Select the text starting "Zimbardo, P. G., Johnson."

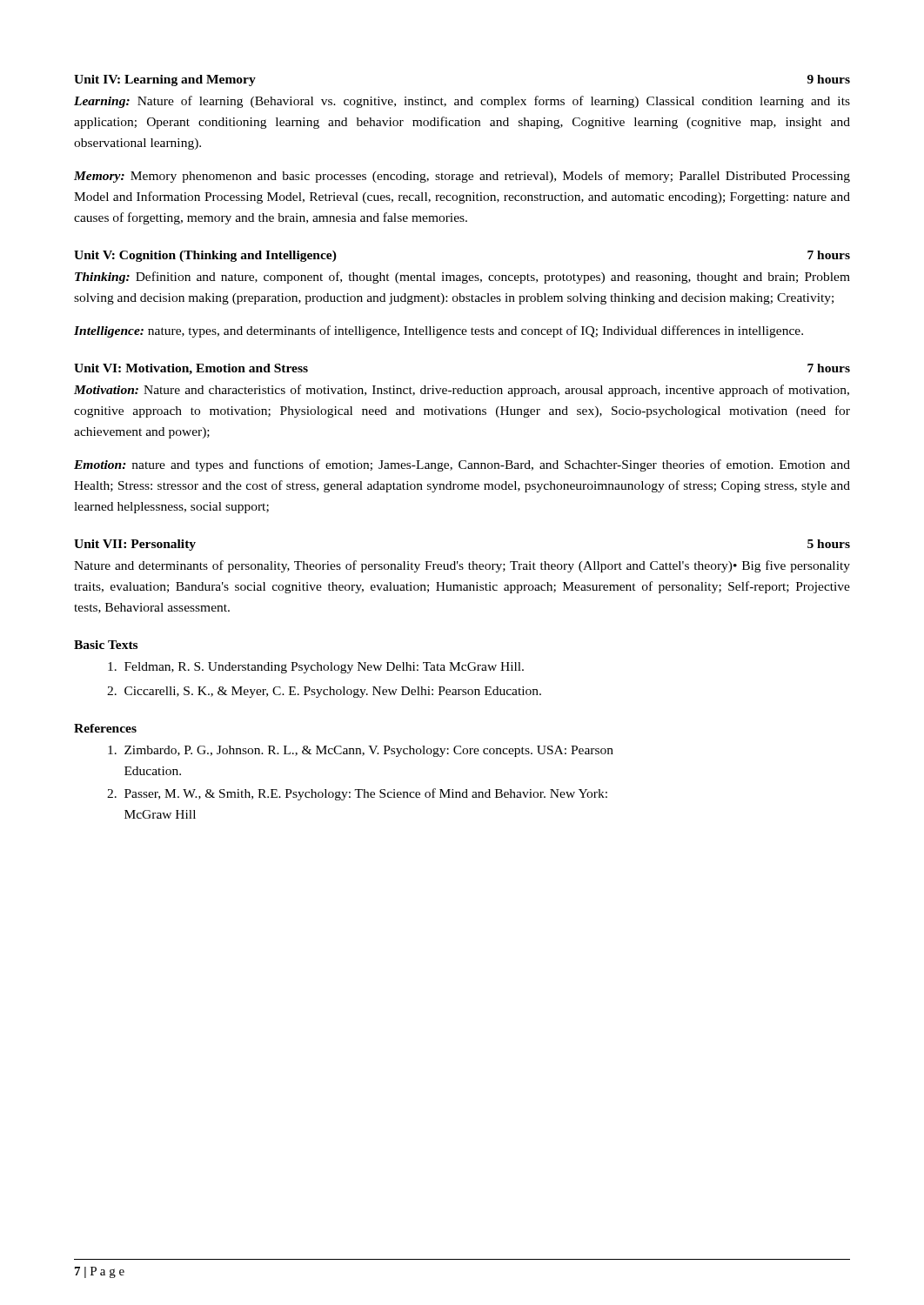pyautogui.click(x=360, y=760)
